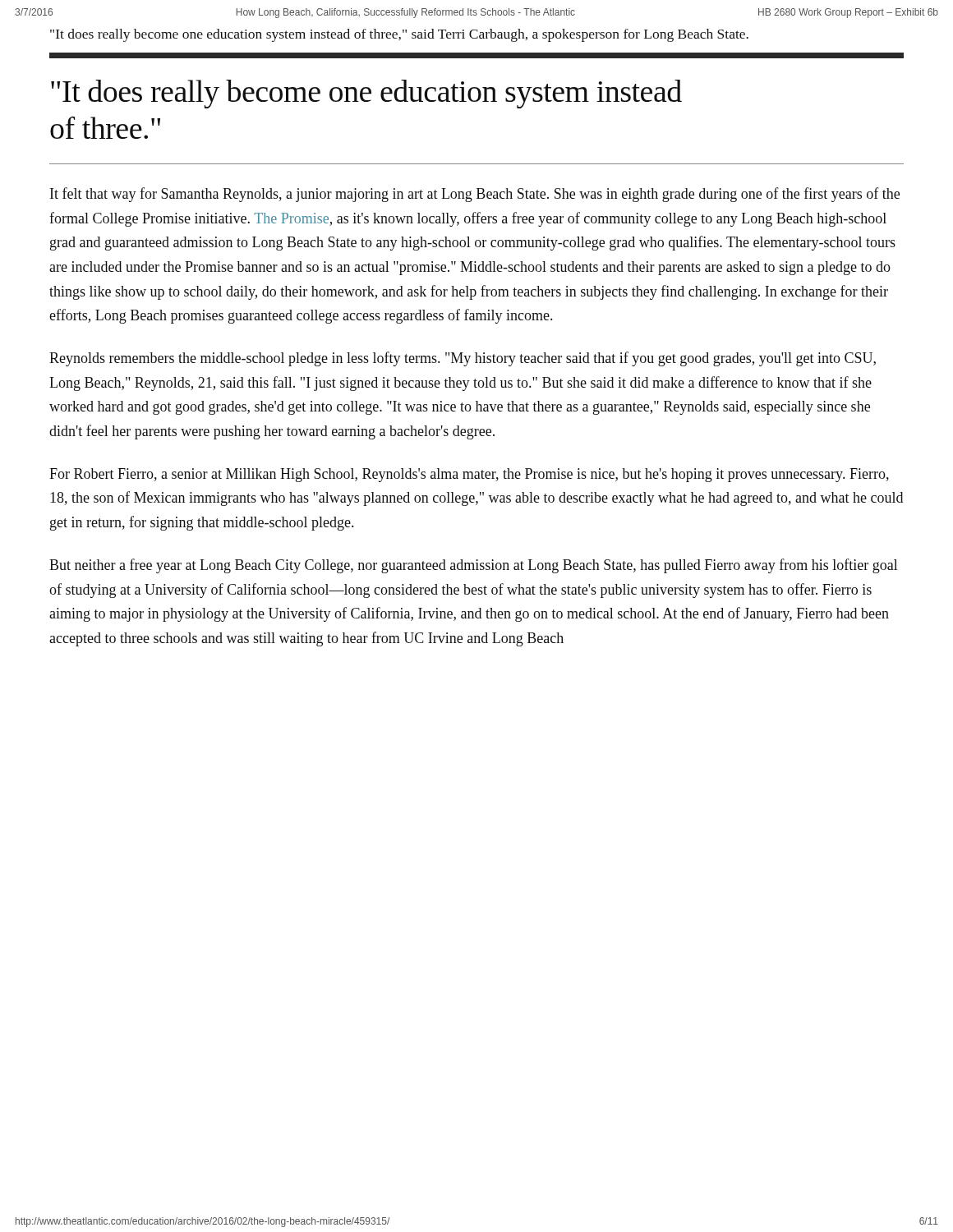Click on the region starting "For Robert Fierro, a senior at"
Screen dimensions: 1232x953
pyautogui.click(x=476, y=499)
